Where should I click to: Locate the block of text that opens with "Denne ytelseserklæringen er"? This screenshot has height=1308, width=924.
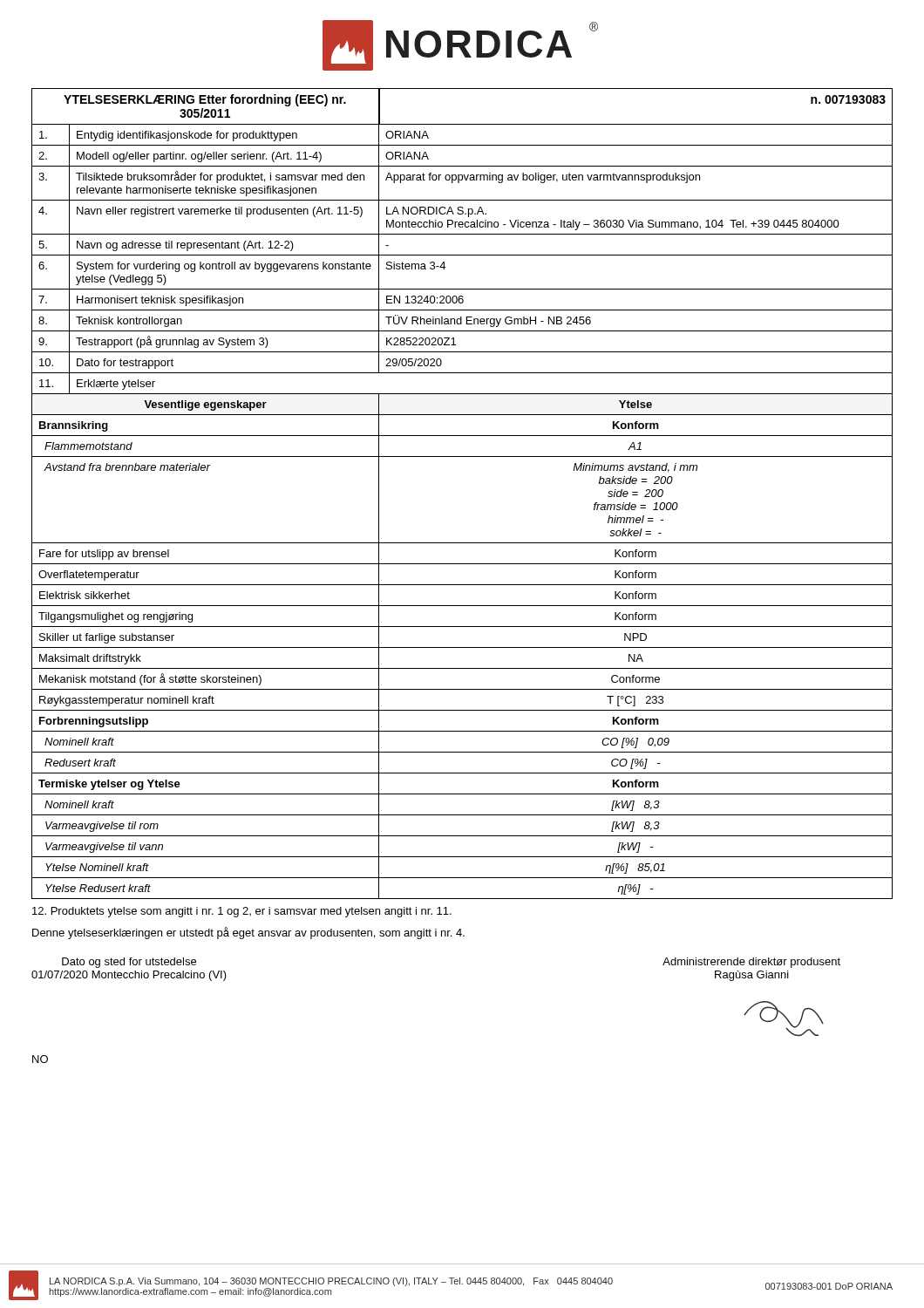(248, 933)
